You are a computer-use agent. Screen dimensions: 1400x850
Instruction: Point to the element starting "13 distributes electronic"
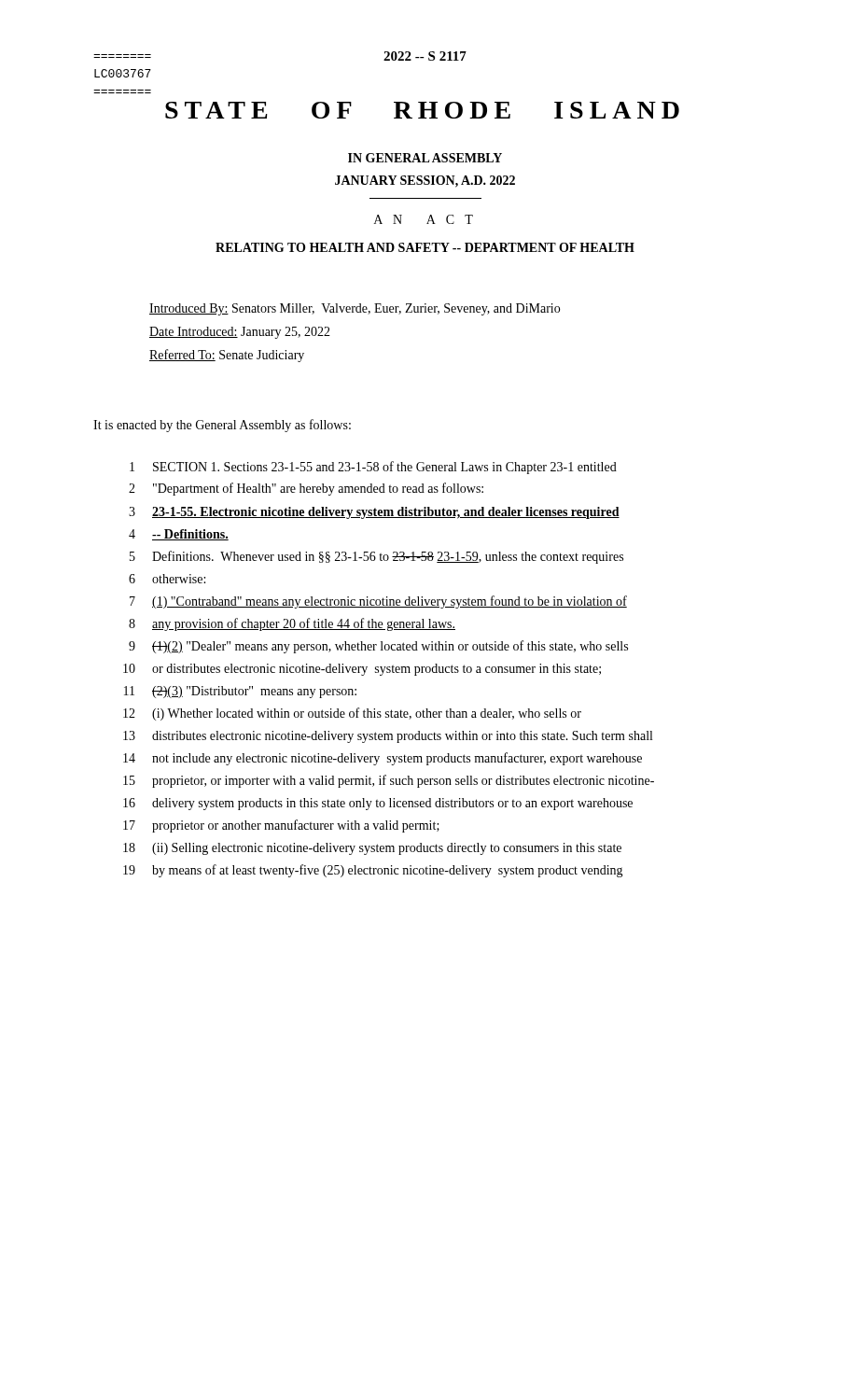(425, 736)
